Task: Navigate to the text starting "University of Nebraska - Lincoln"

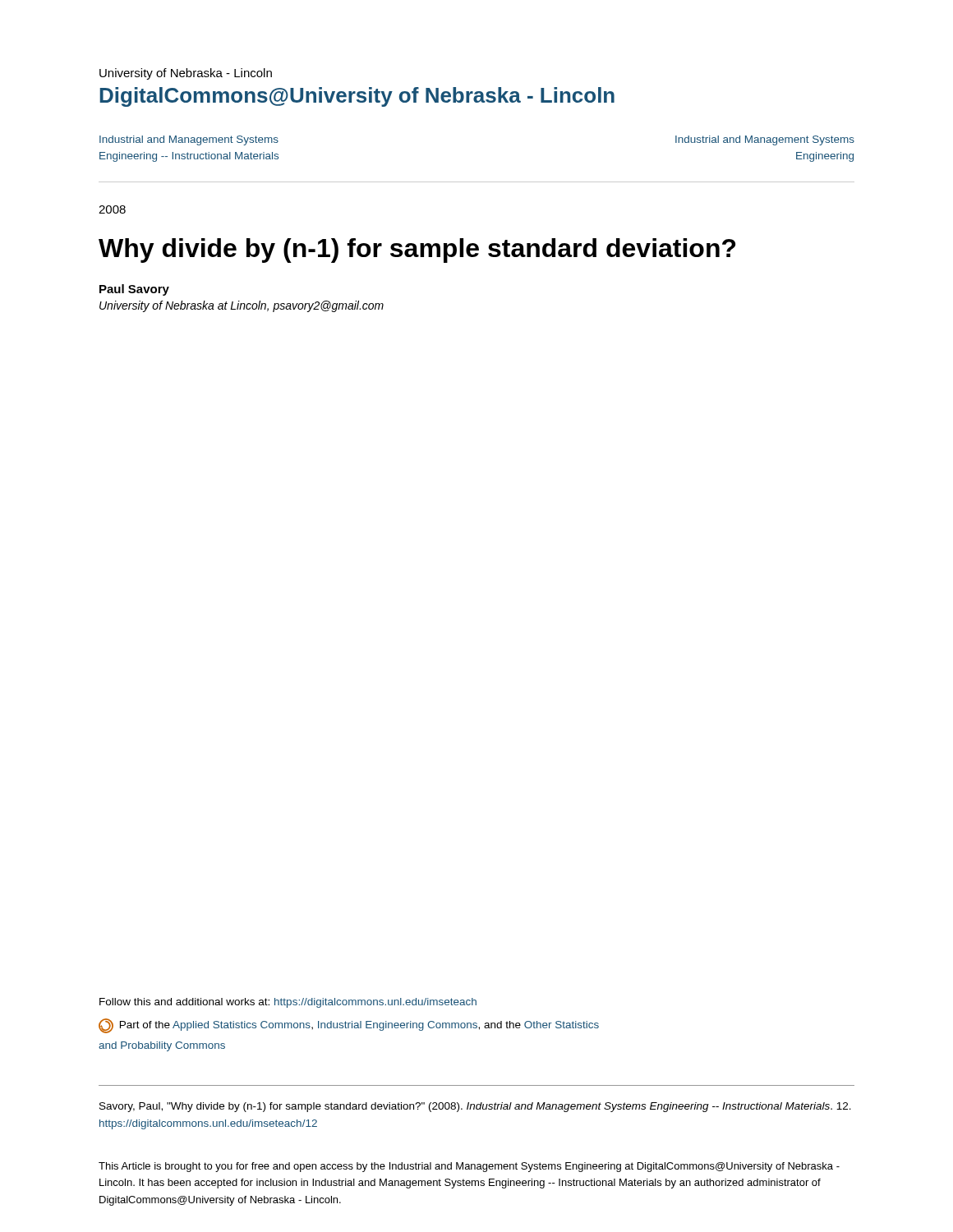Action: pos(186,73)
